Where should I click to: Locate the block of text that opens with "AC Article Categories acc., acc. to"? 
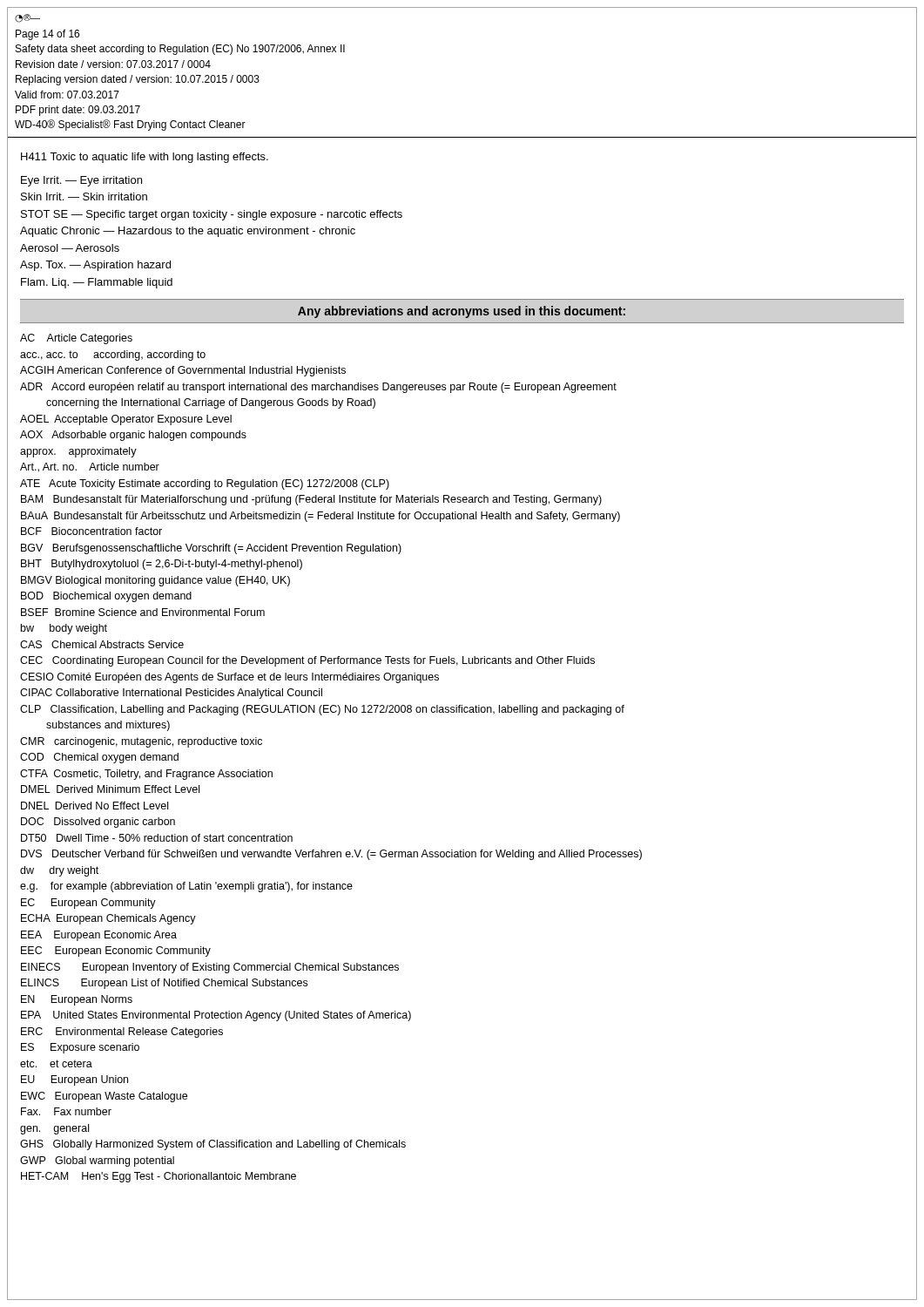tap(76, 339)
